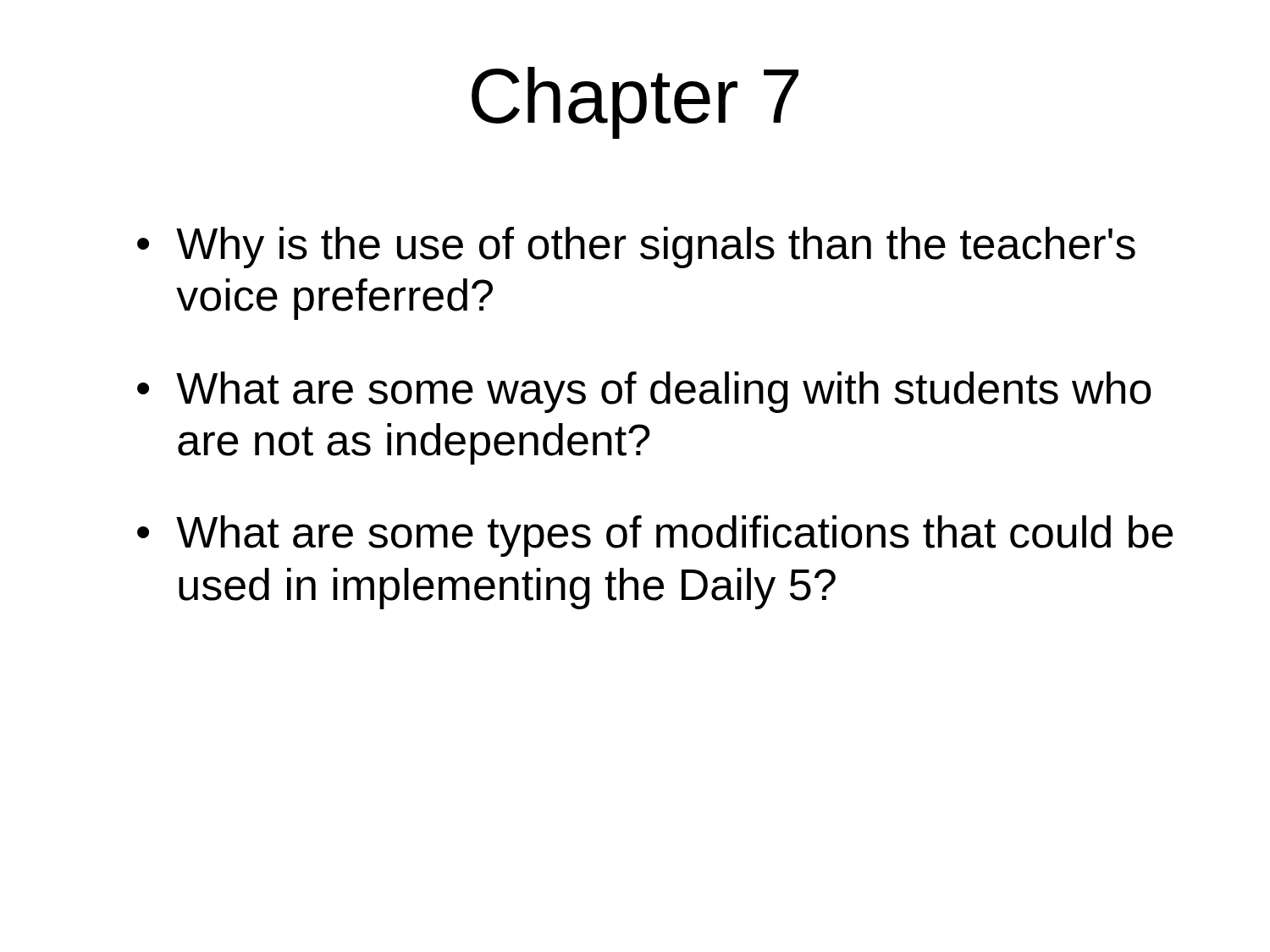Screen dimensions: 952x1270
Task: Click the passage that begins "• What are some types of"
Action: tap(660, 559)
